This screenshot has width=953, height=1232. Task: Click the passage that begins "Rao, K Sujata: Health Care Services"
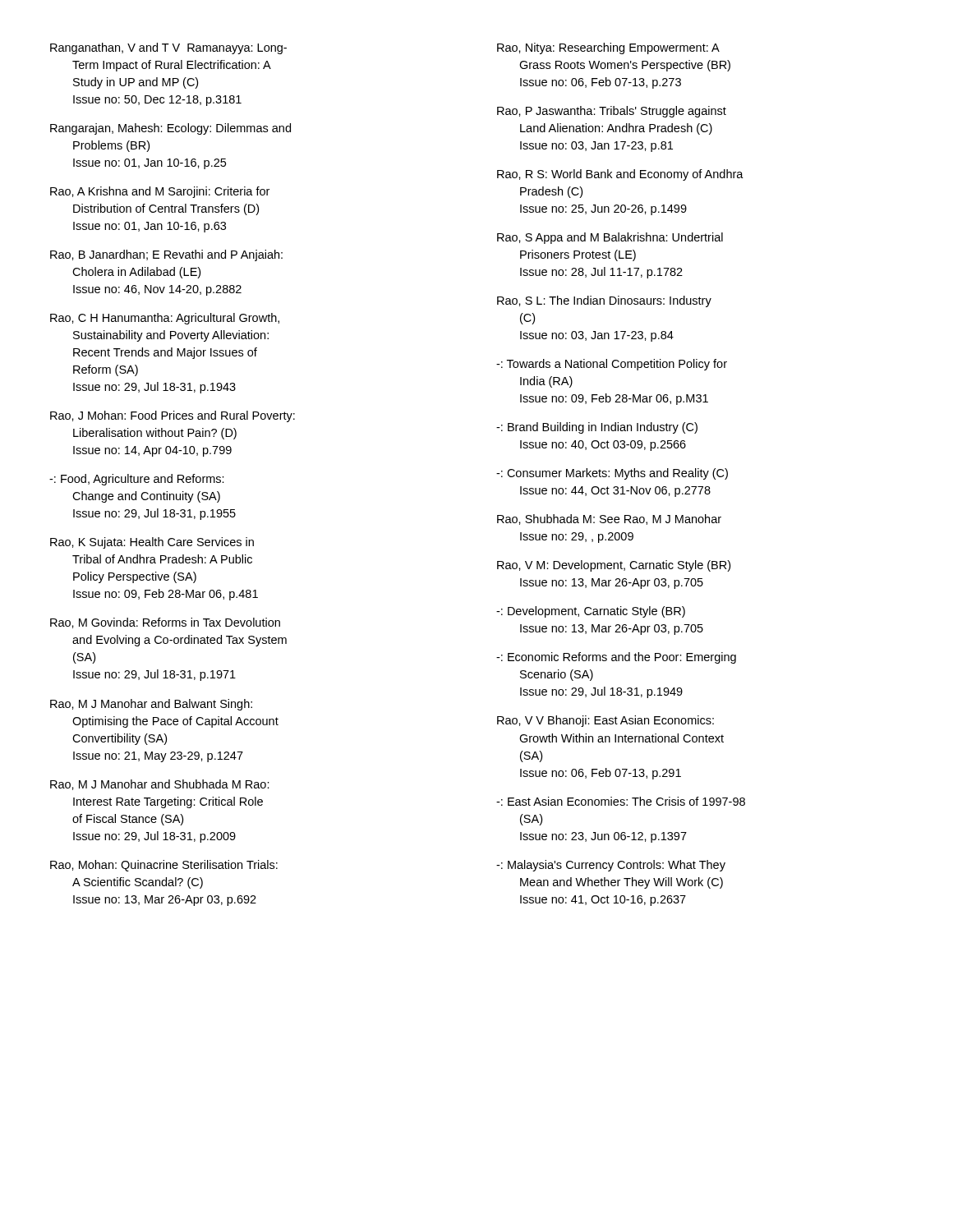pyautogui.click(x=253, y=569)
